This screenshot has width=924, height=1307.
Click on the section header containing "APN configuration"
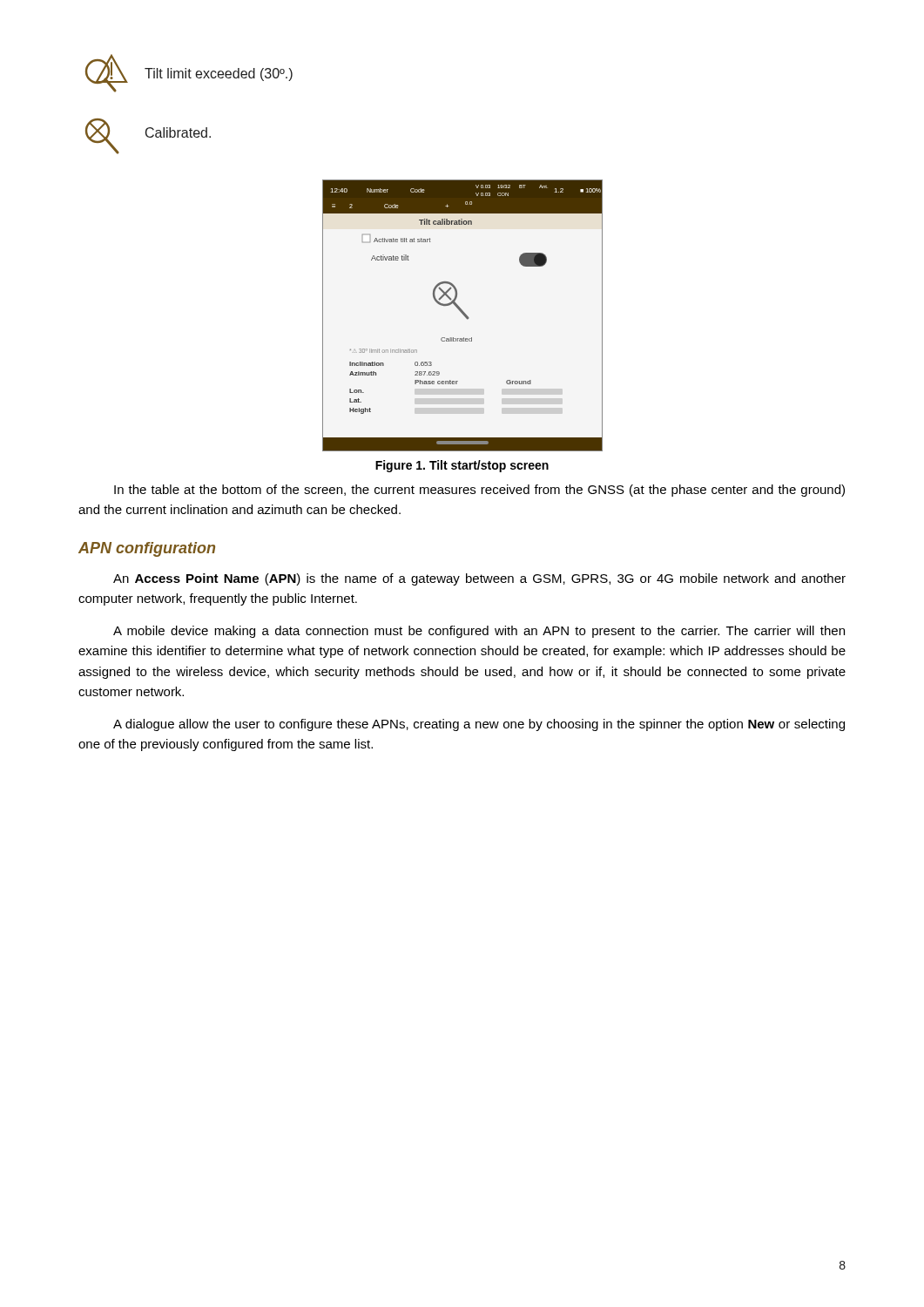[x=147, y=548]
